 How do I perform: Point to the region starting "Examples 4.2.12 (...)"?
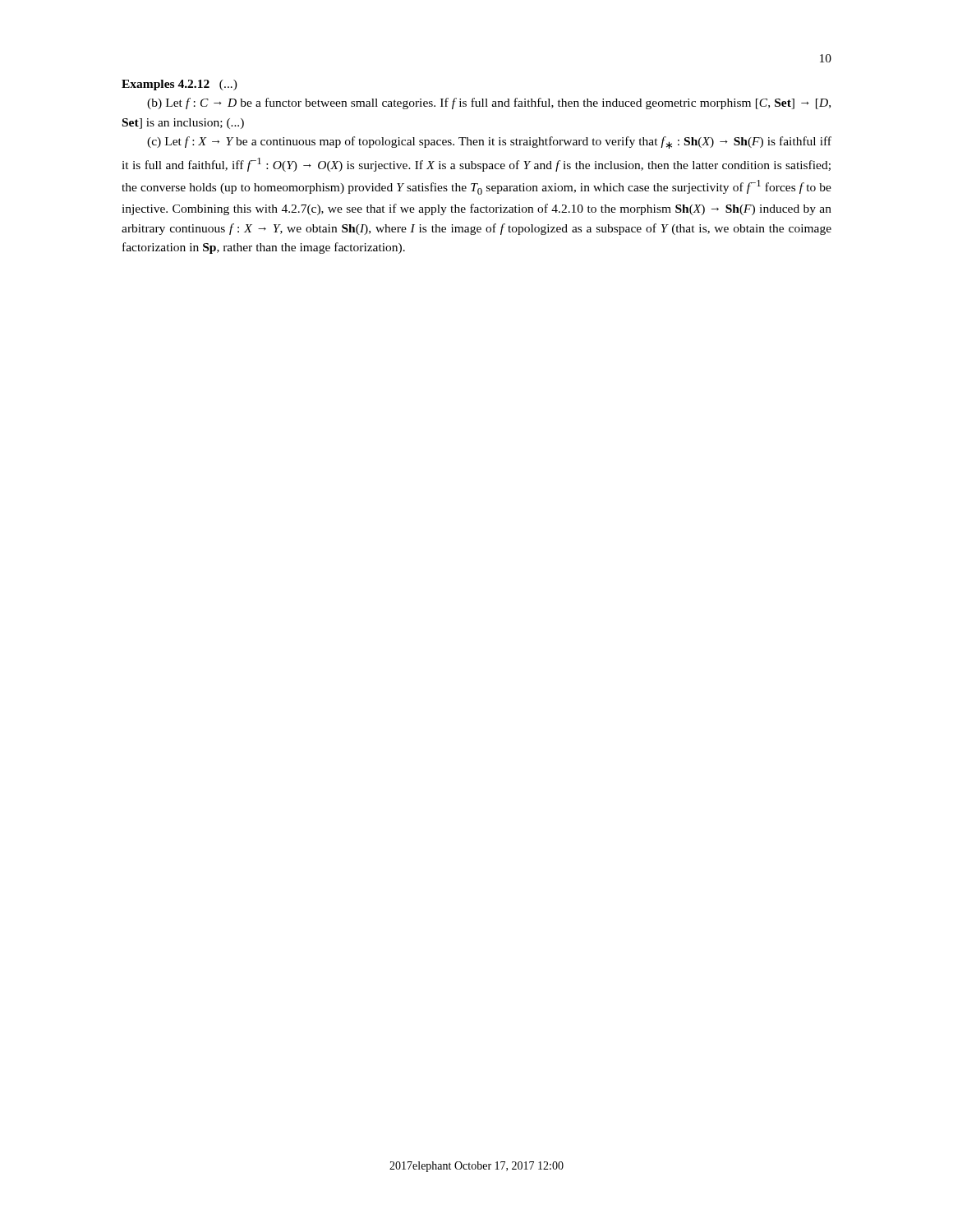tap(179, 83)
